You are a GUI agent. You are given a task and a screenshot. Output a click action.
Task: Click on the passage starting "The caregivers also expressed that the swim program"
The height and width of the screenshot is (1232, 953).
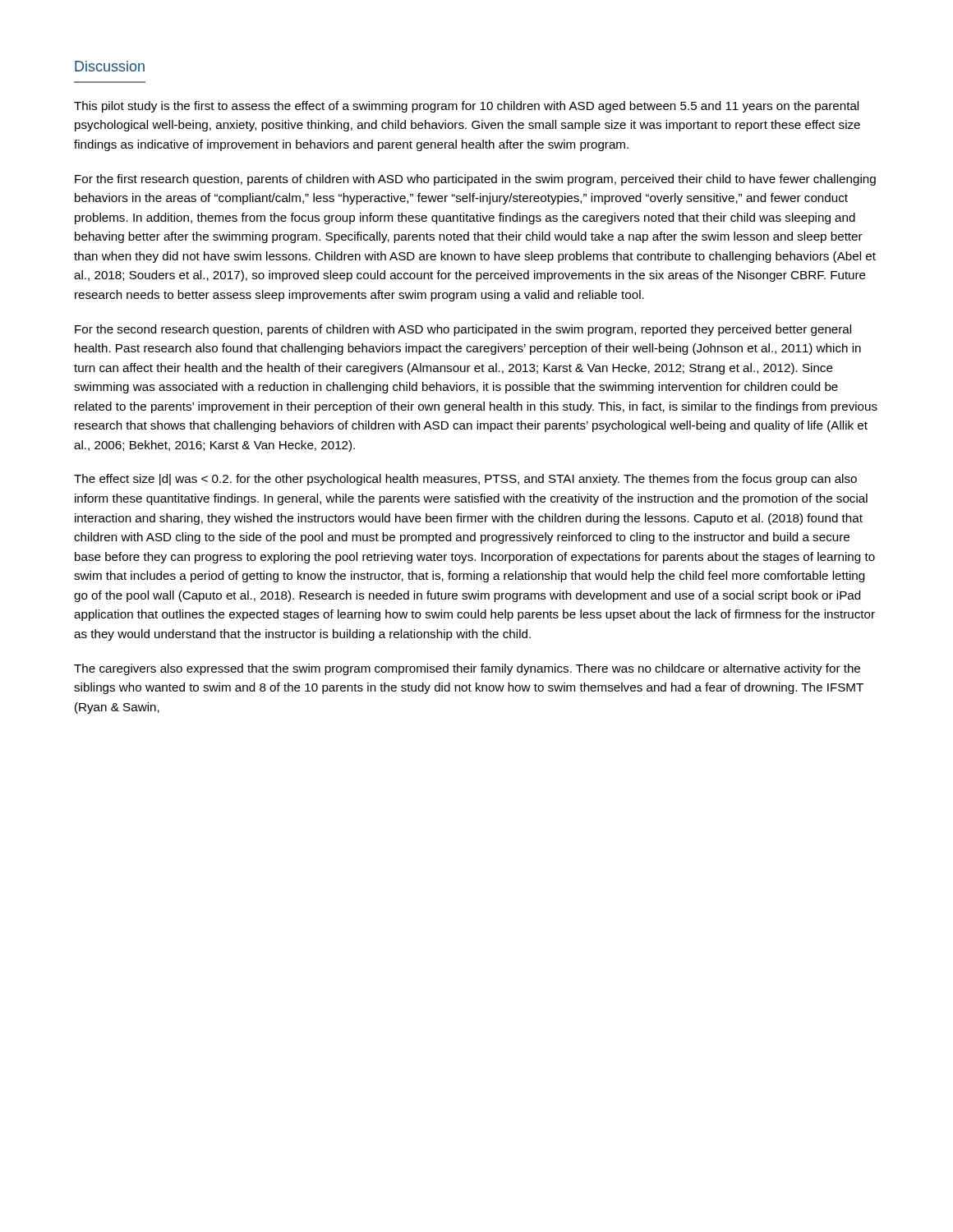469,687
